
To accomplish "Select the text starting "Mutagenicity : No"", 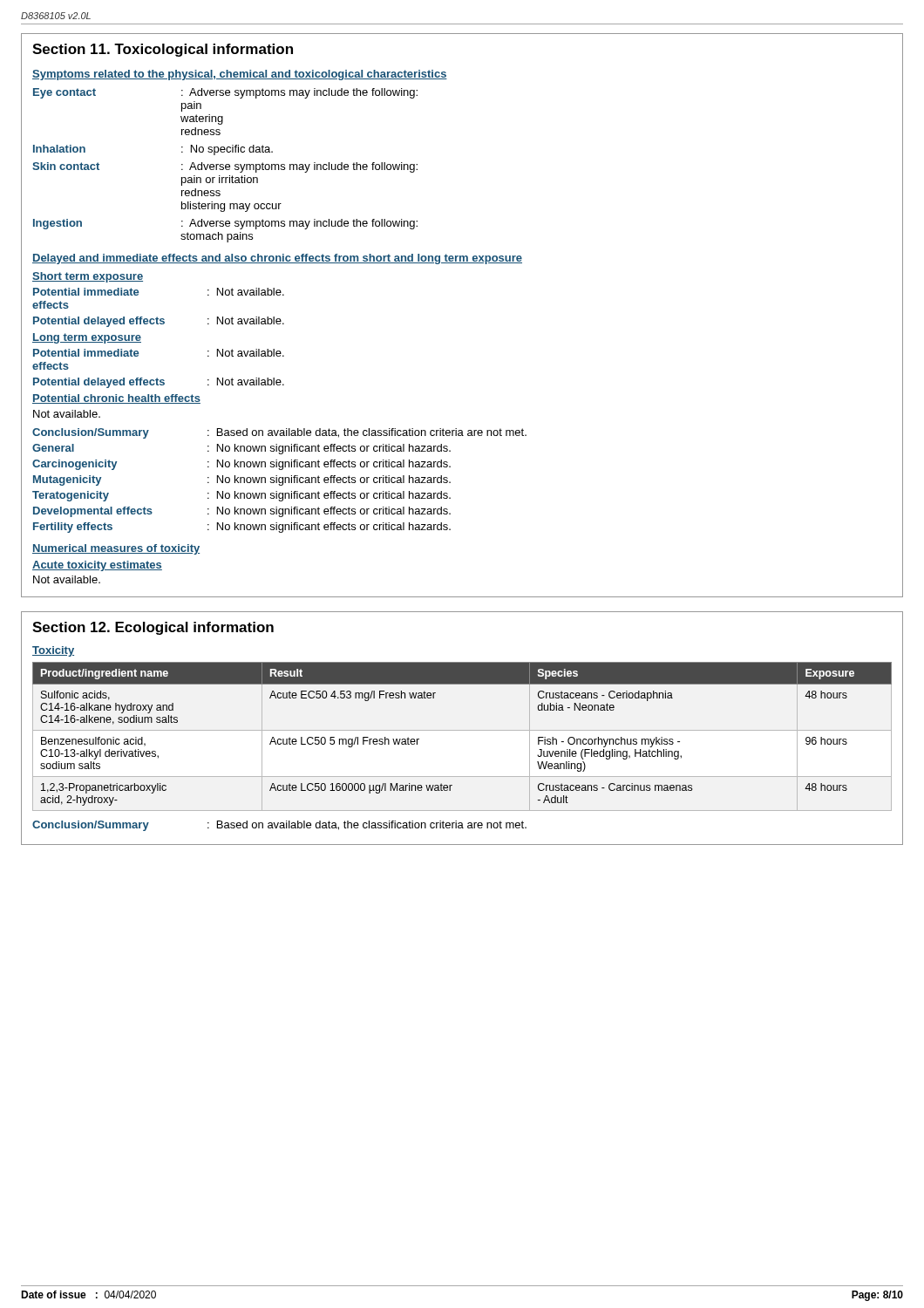I will tap(242, 480).
